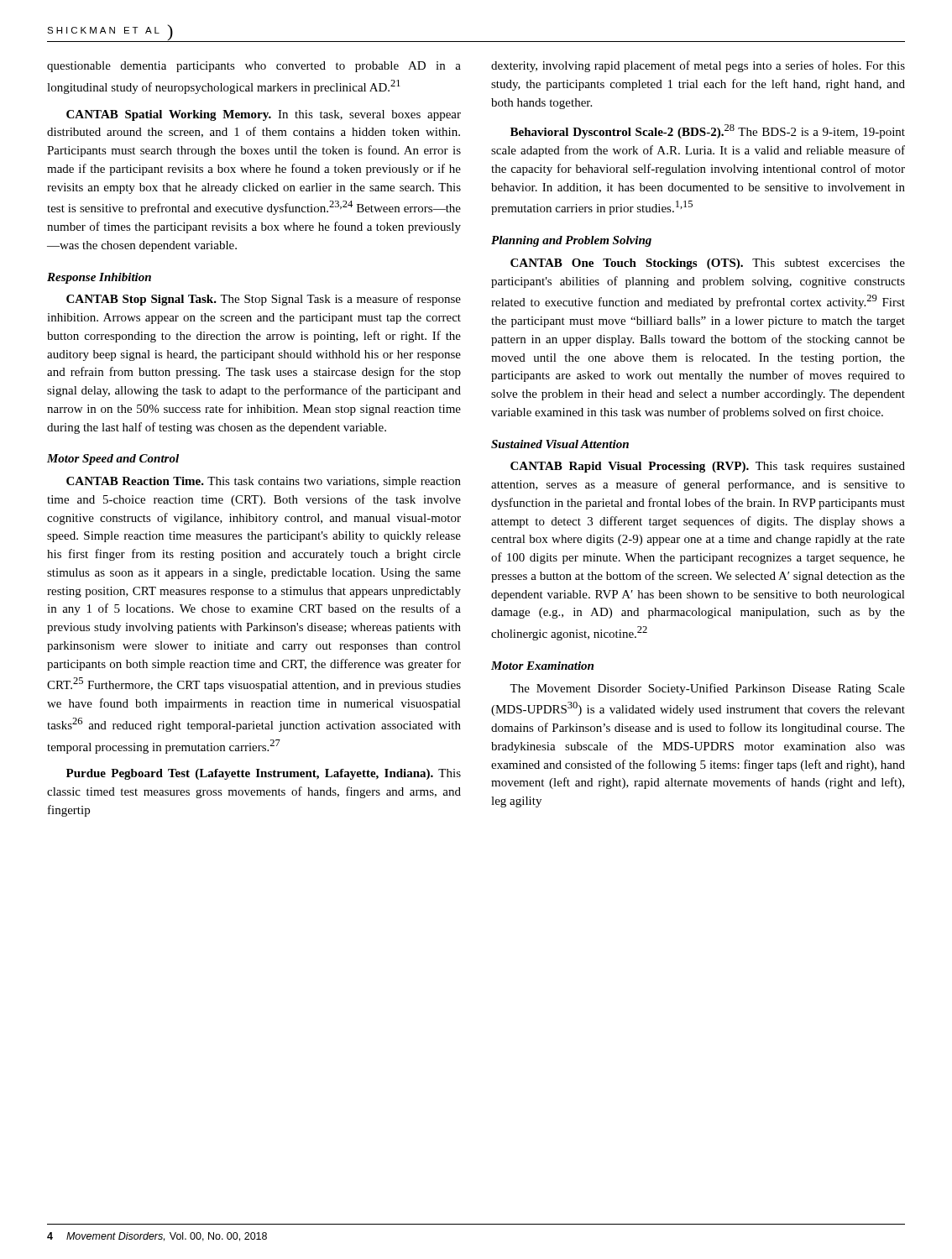
Task: Locate the block of text that opens with "CANTAB Rapid Visual Processing (RVP). This task requires"
Action: [698, 551]
